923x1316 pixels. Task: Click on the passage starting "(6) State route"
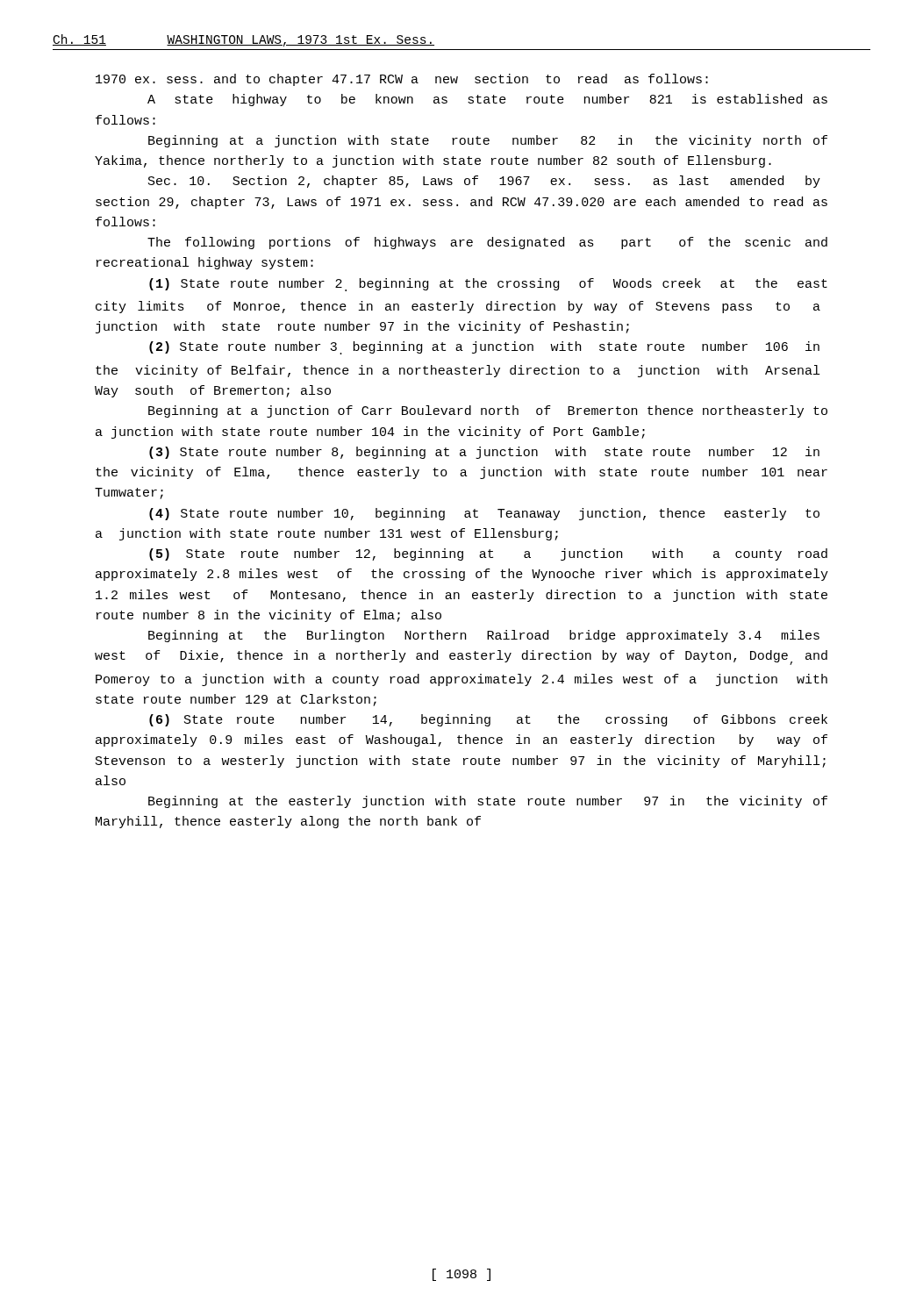[x=462, y=752]
